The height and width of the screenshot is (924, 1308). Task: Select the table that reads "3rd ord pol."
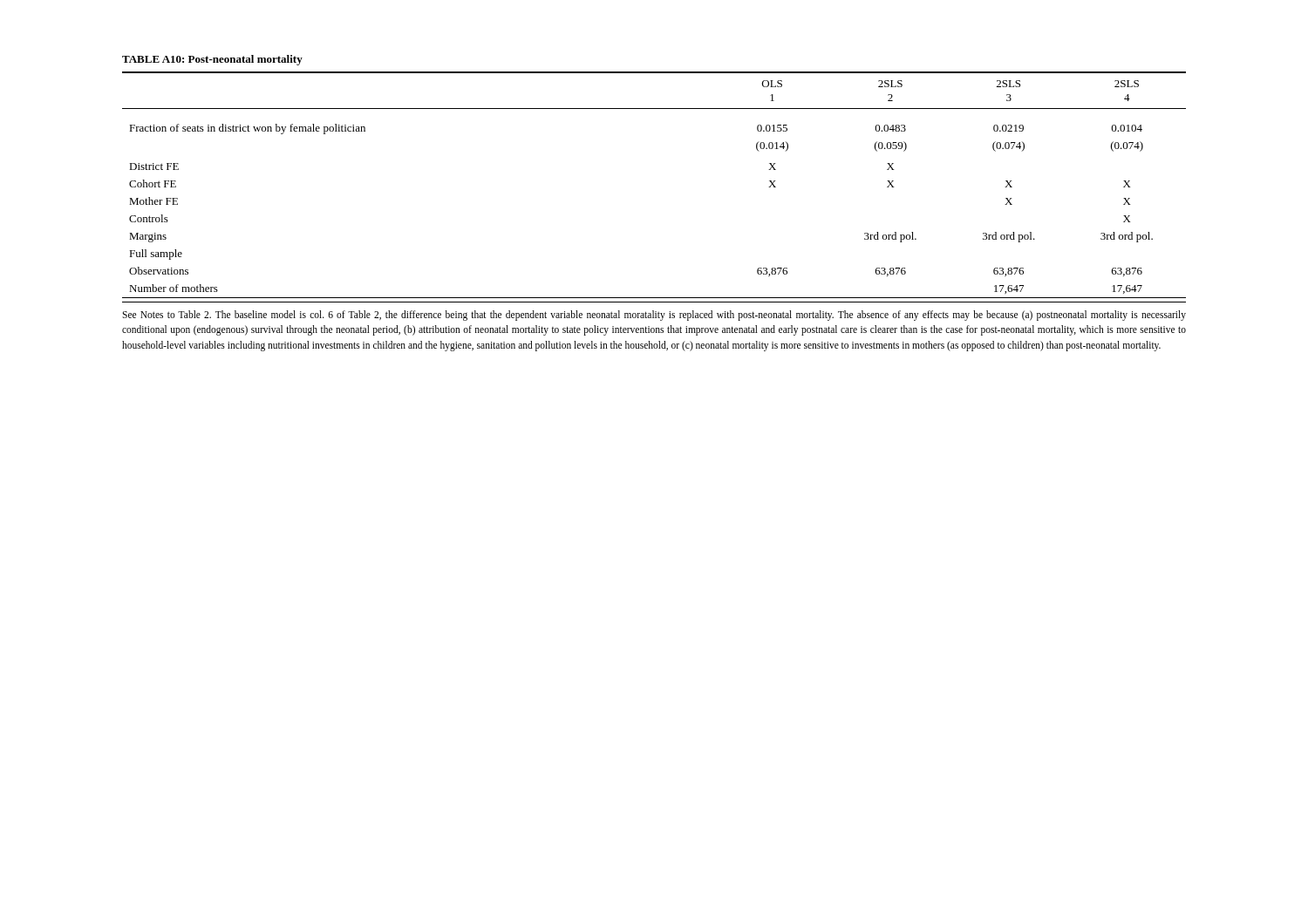click(x=654, y=185)
